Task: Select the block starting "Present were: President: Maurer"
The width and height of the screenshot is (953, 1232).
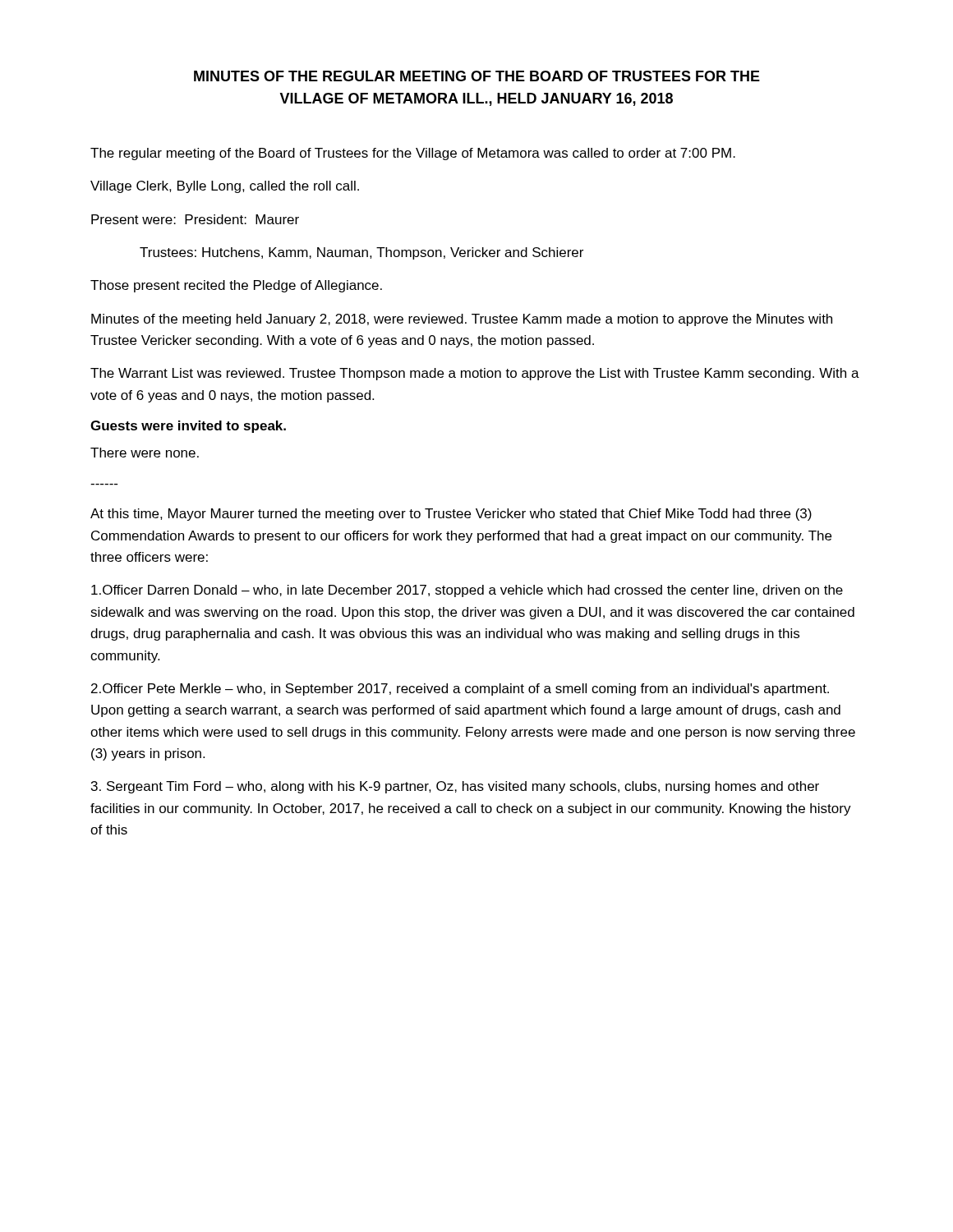Action: (195, 219)
